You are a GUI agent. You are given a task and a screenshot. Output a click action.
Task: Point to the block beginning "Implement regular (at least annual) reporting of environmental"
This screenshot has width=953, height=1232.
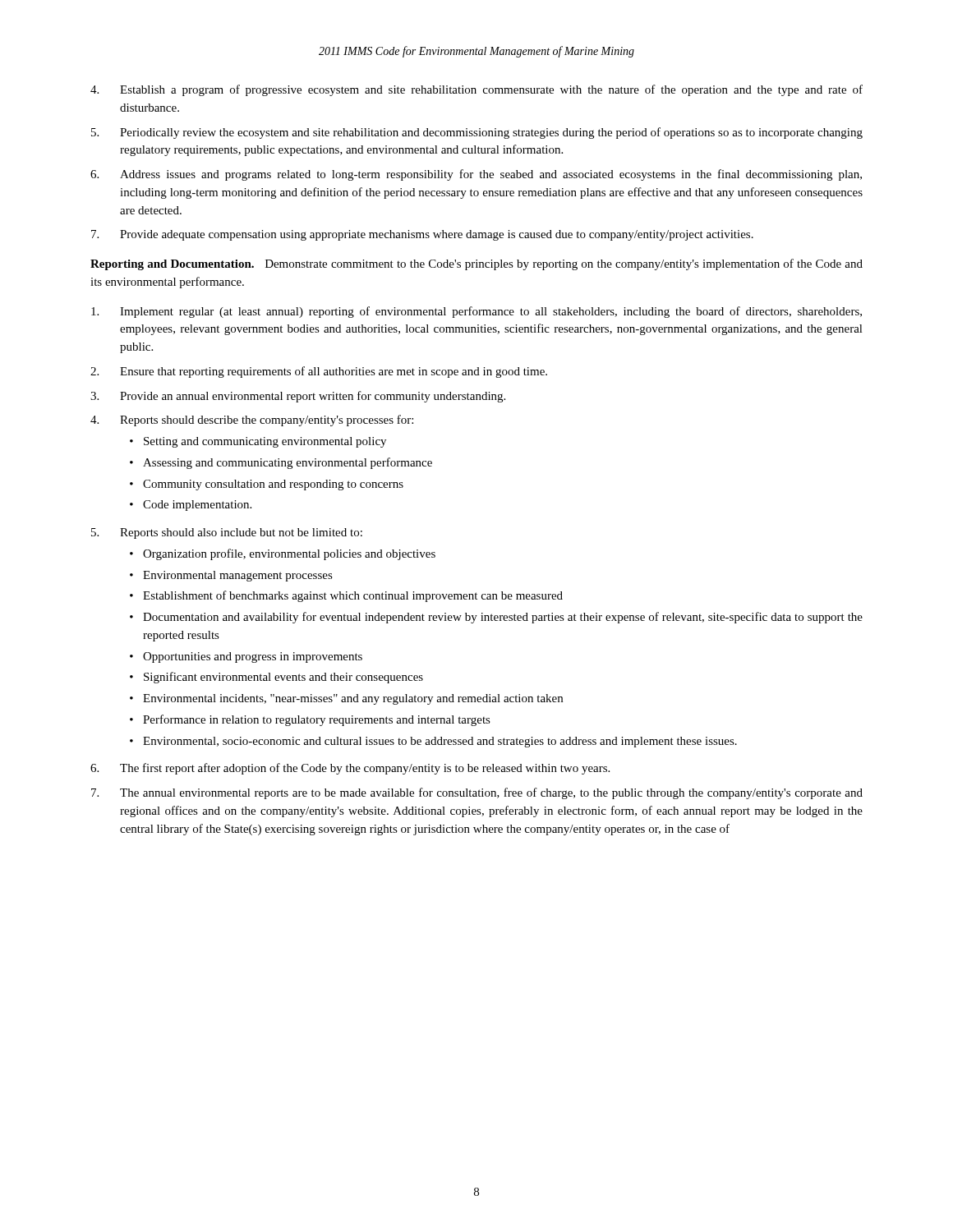(476, 329)
